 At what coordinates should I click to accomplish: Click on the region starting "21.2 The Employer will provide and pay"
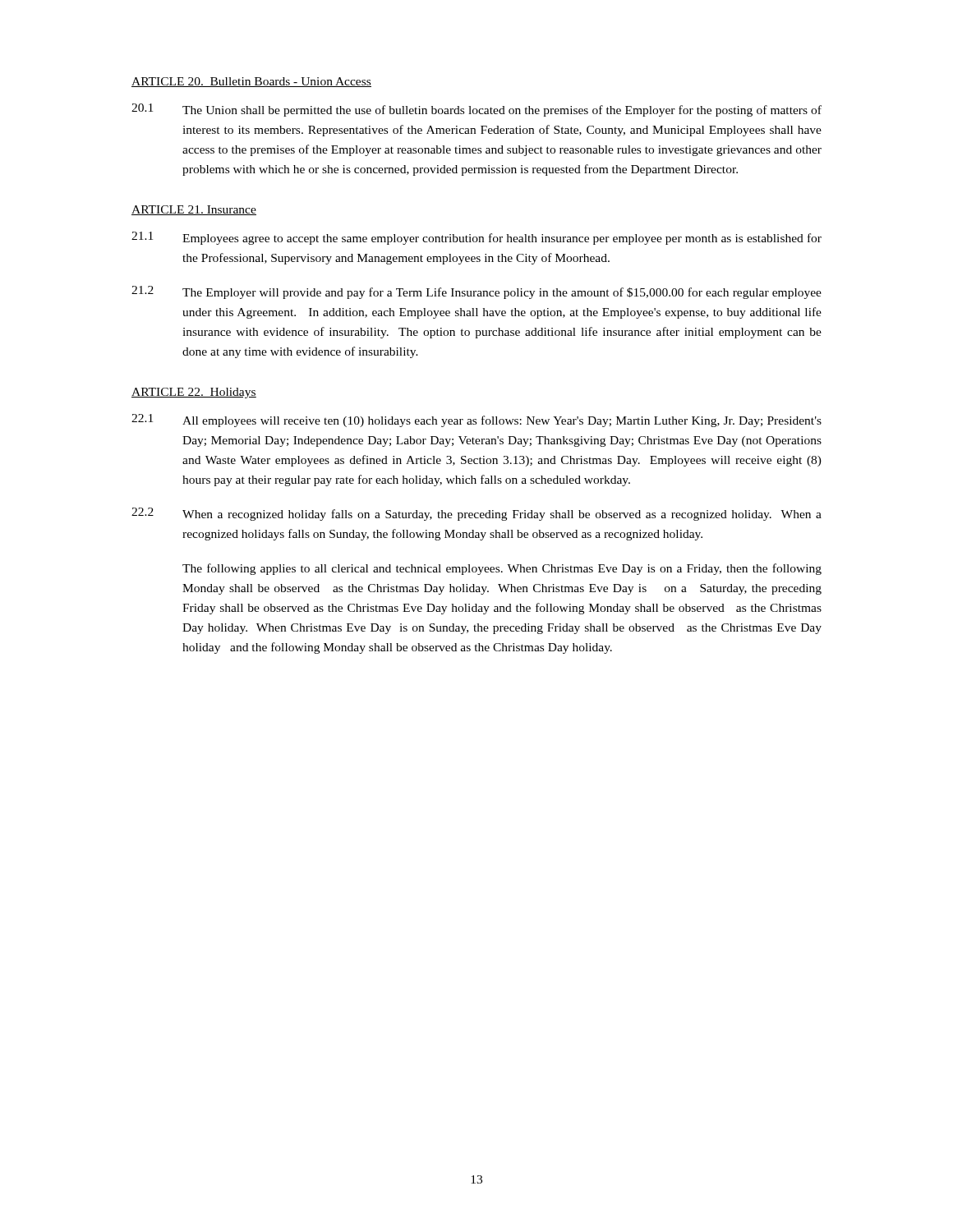(476, 322)
